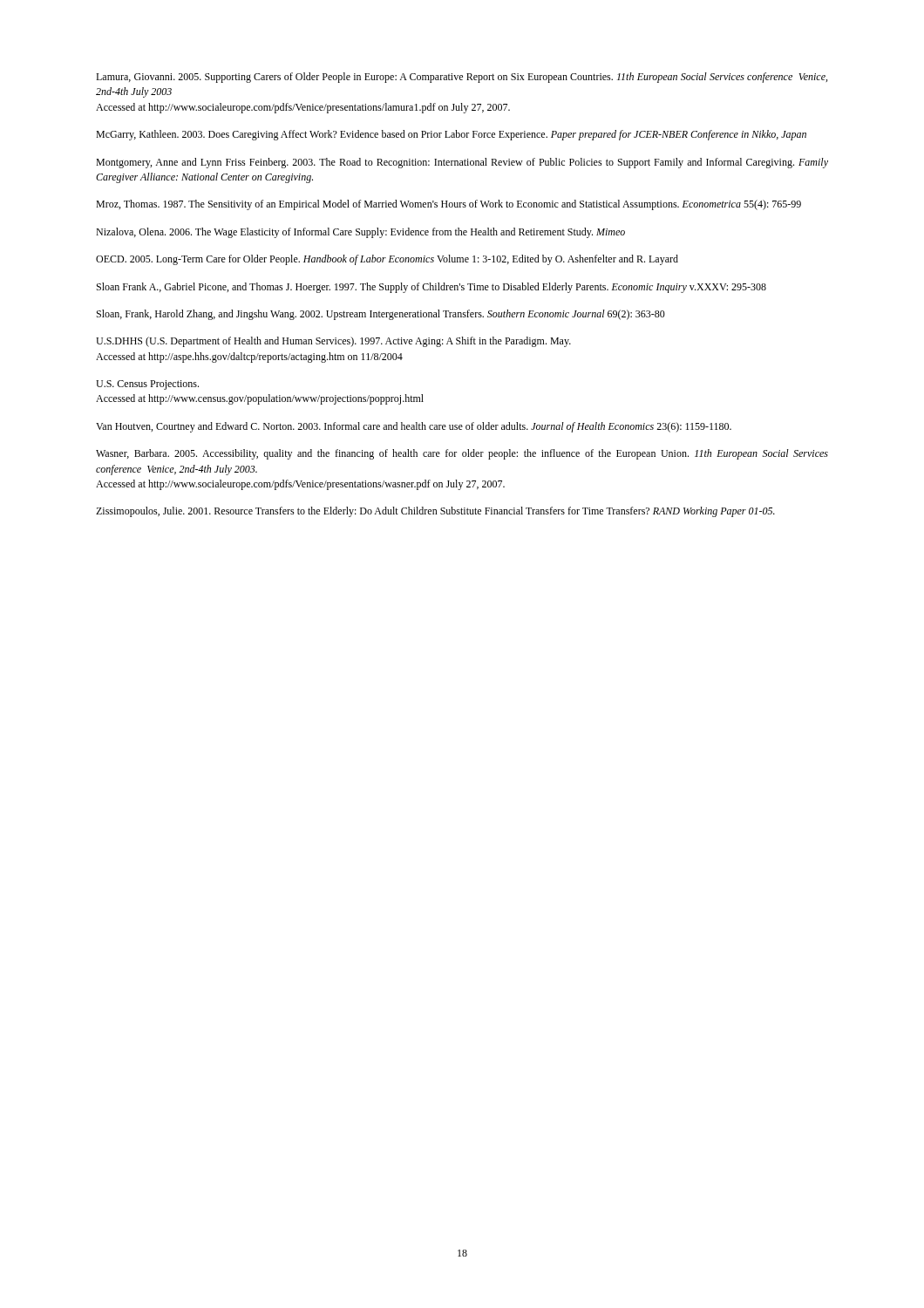Click on the text block with the text "OECD. 2005. Long-Term Care for Older"
Viewport: 924px width, 1308px height.
pos(387,259)
